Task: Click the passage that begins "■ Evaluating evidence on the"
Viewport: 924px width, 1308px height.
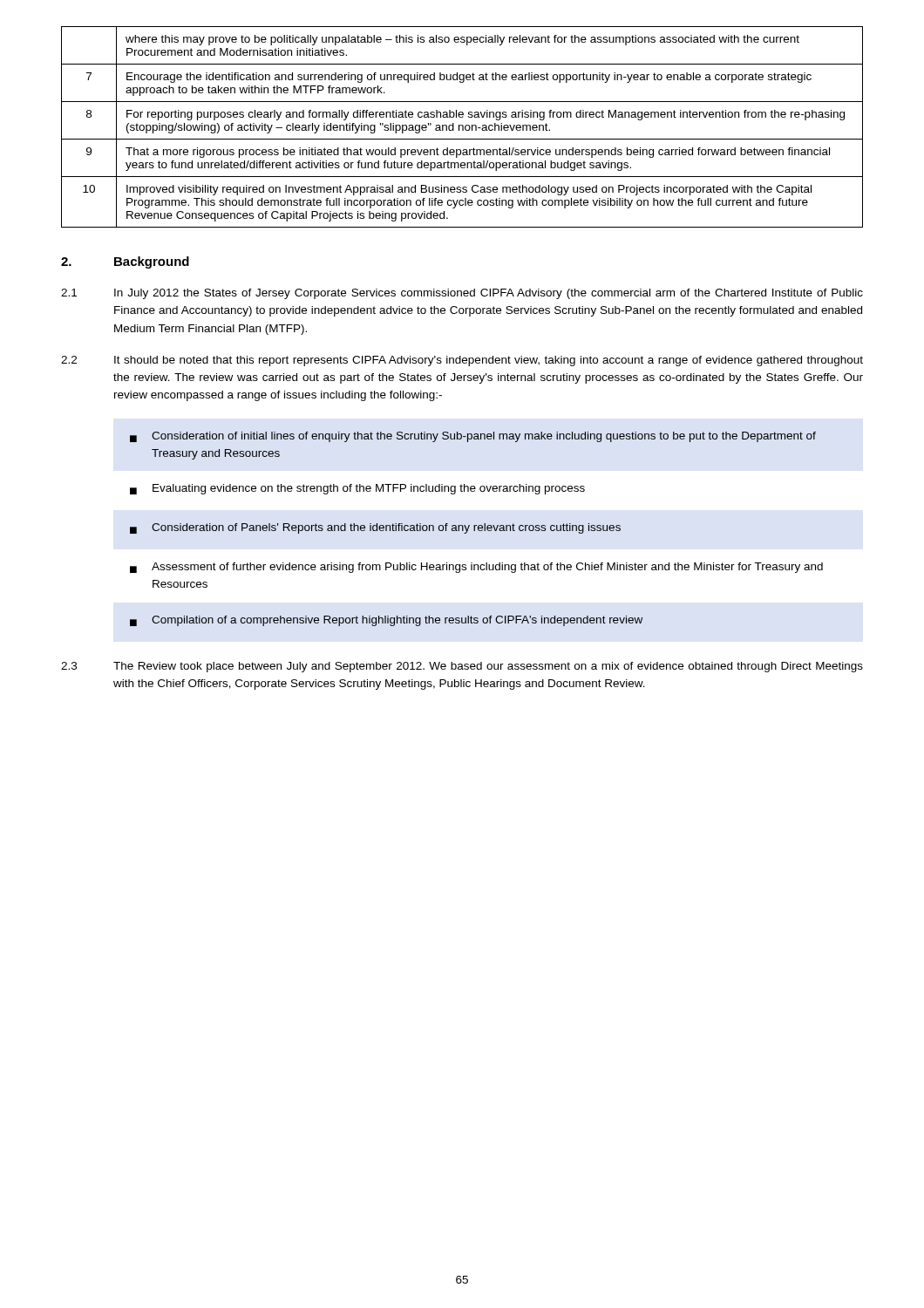Action: point(488,490)
